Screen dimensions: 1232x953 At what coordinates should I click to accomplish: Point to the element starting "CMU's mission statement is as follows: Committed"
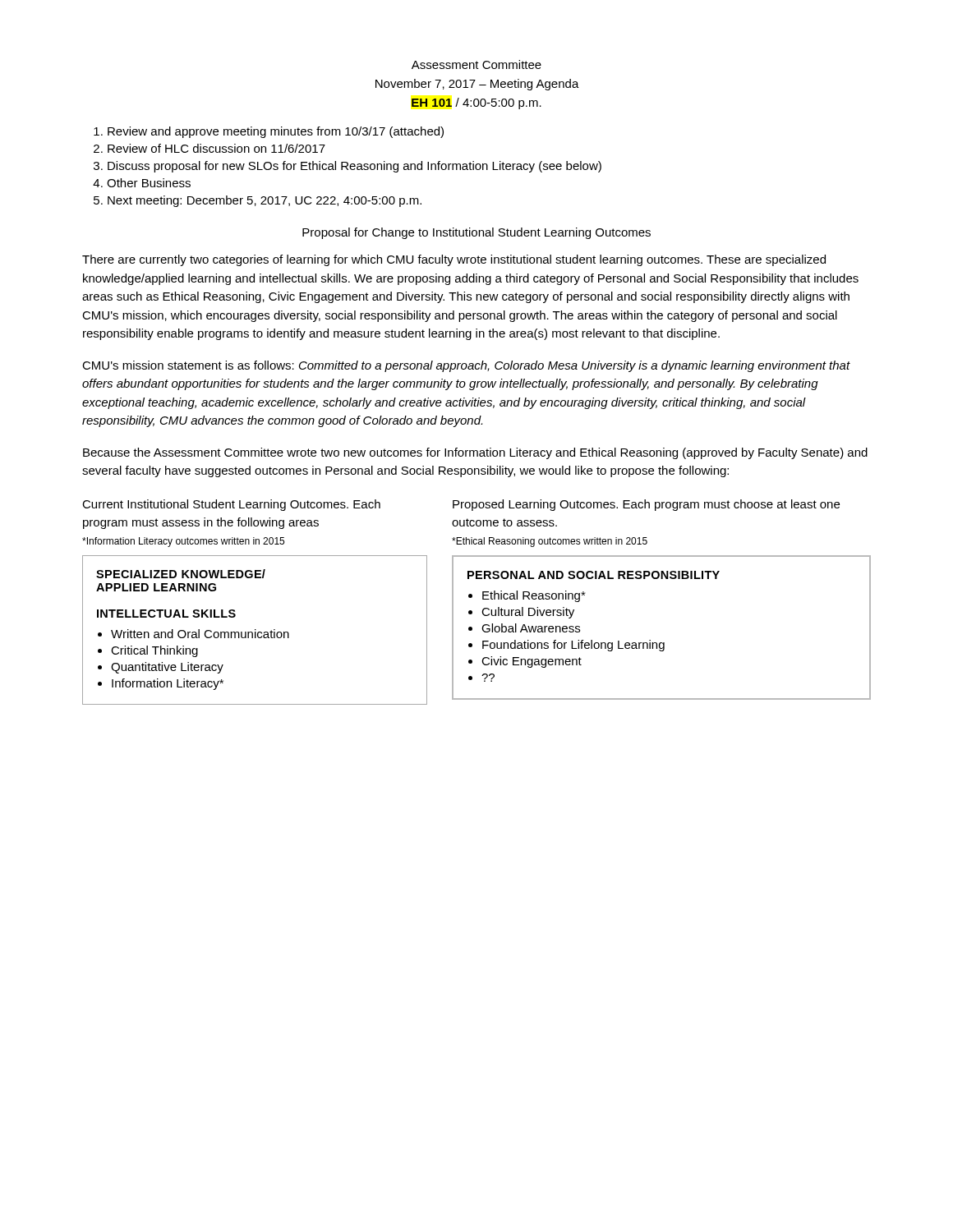click(x=466, y=392)
